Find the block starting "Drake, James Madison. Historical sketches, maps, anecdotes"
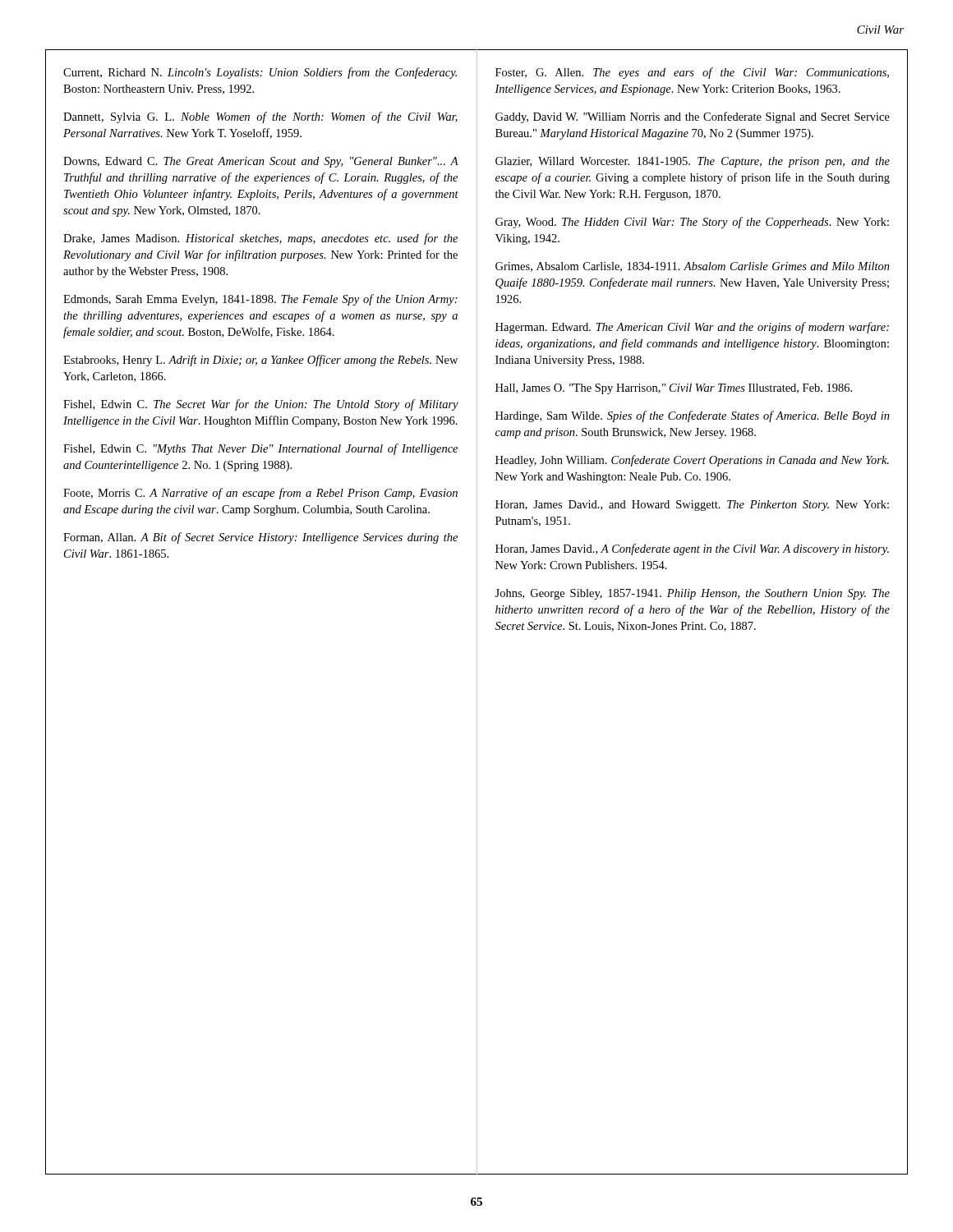The width and height of the screenshot is (953, 1232). [x=261, y=255]
